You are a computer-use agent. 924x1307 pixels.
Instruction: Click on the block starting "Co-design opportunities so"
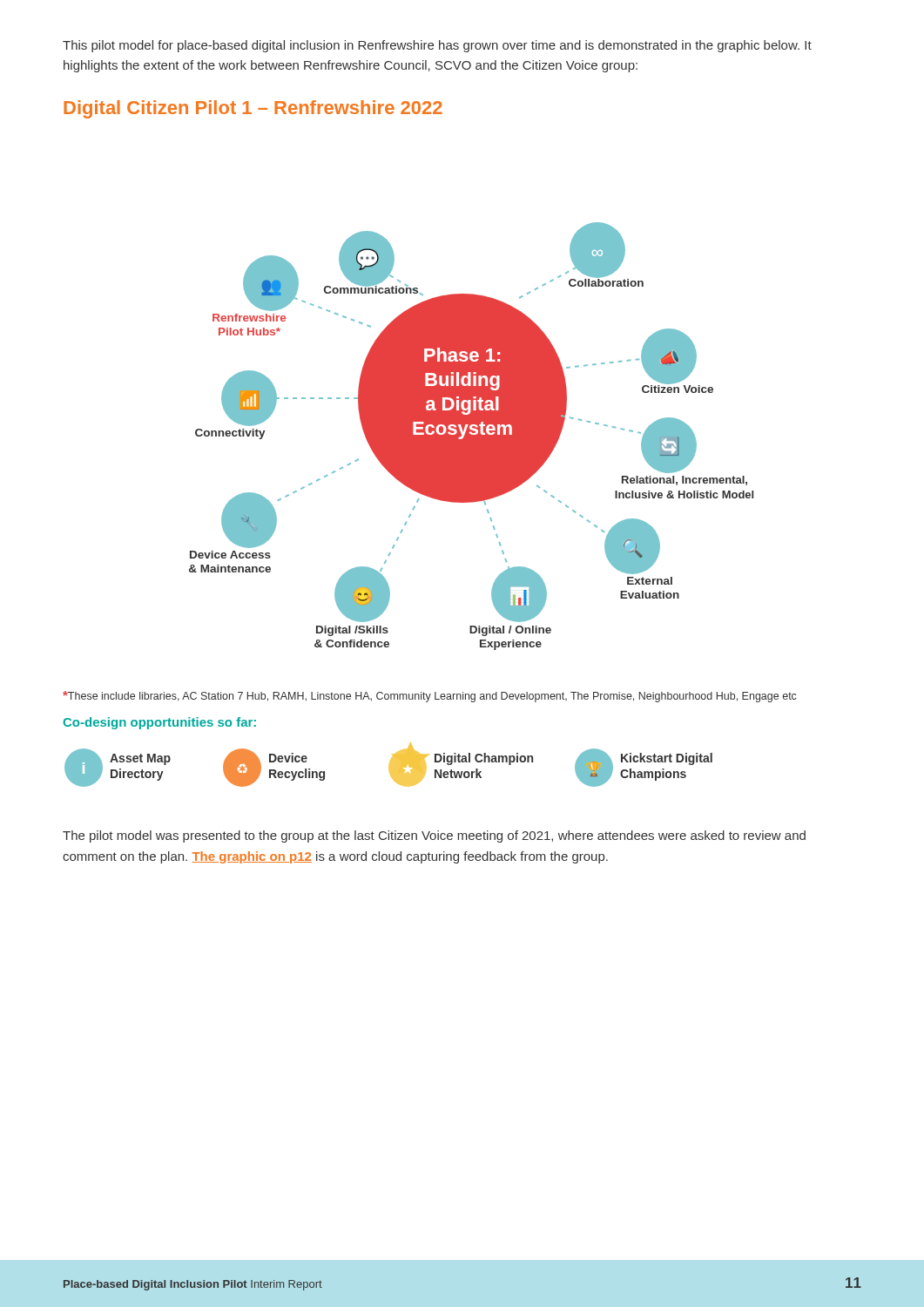[x=160, y=722]
